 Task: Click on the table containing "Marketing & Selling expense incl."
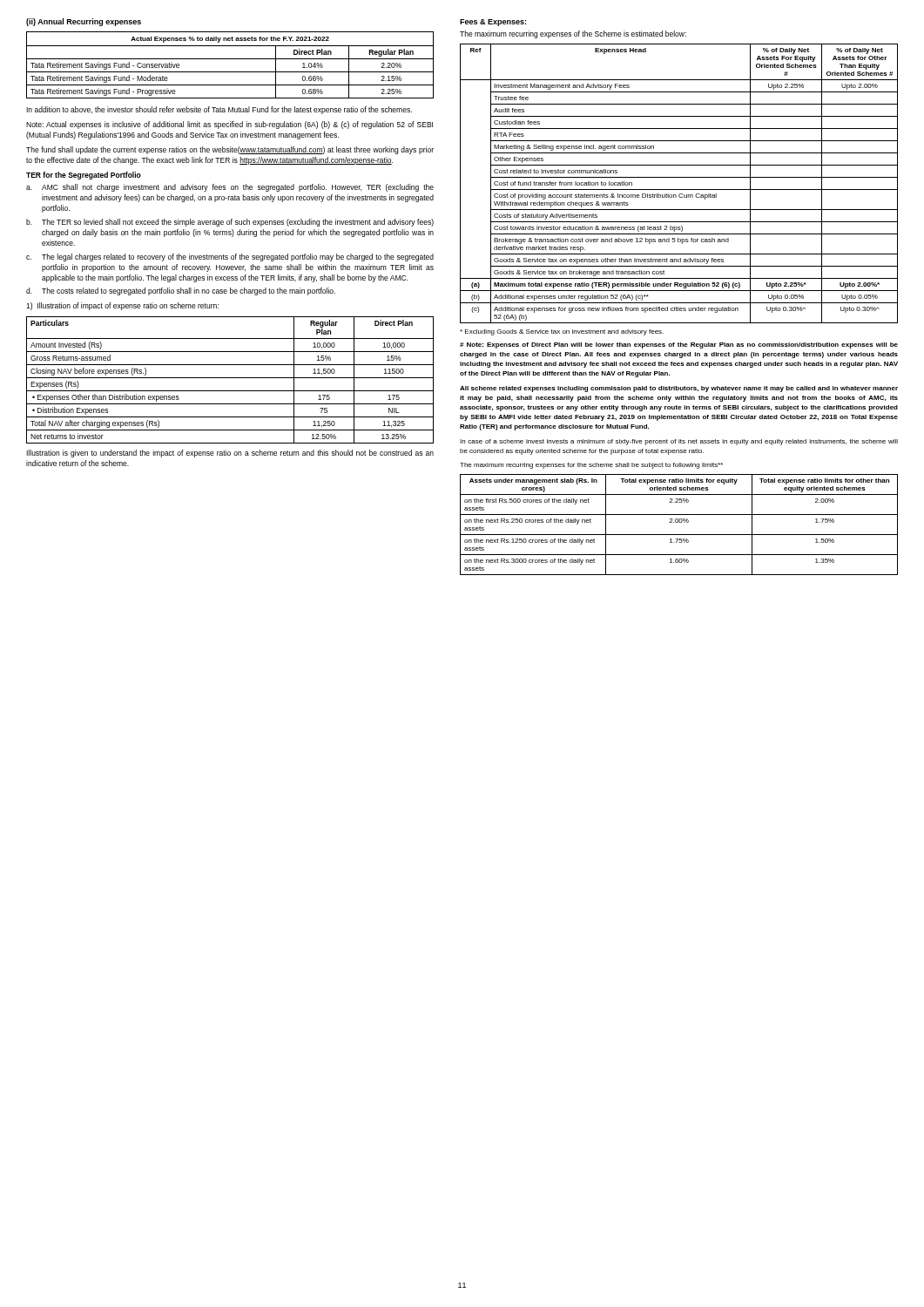tap(679, 183)
